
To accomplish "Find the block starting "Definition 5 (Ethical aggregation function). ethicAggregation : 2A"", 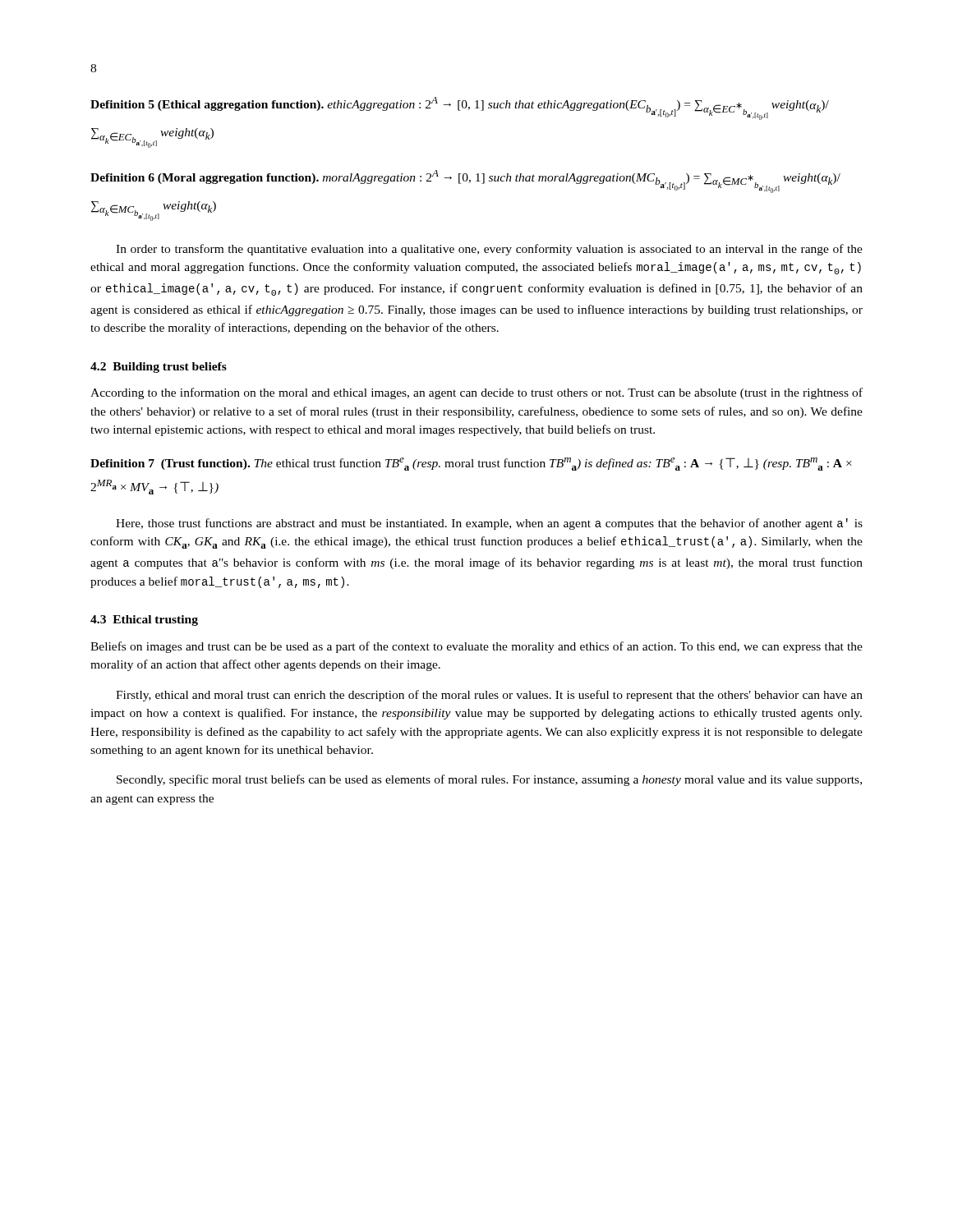I will 460,122.
